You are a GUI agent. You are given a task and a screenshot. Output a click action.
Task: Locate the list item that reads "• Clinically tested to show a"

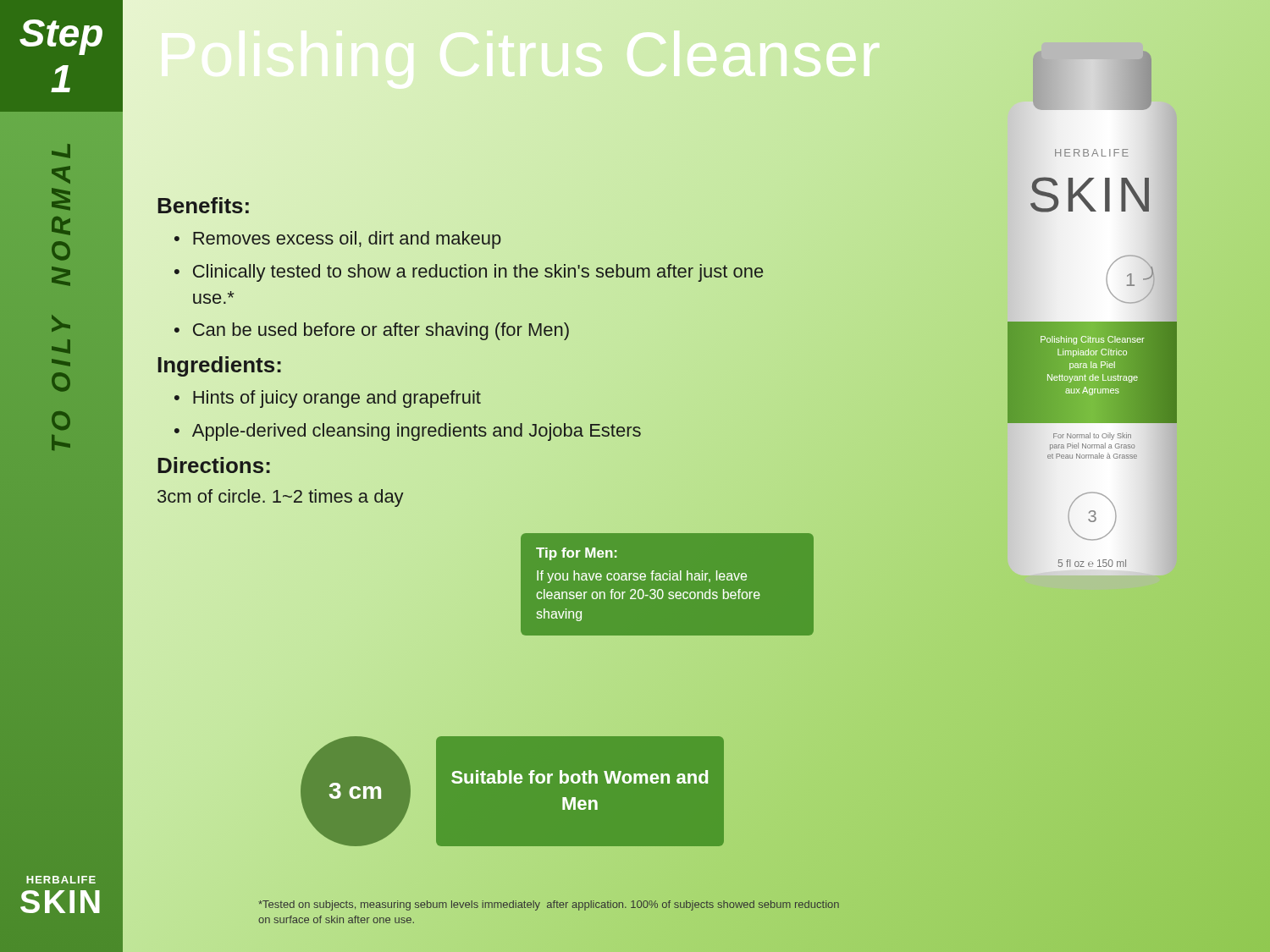470,285
